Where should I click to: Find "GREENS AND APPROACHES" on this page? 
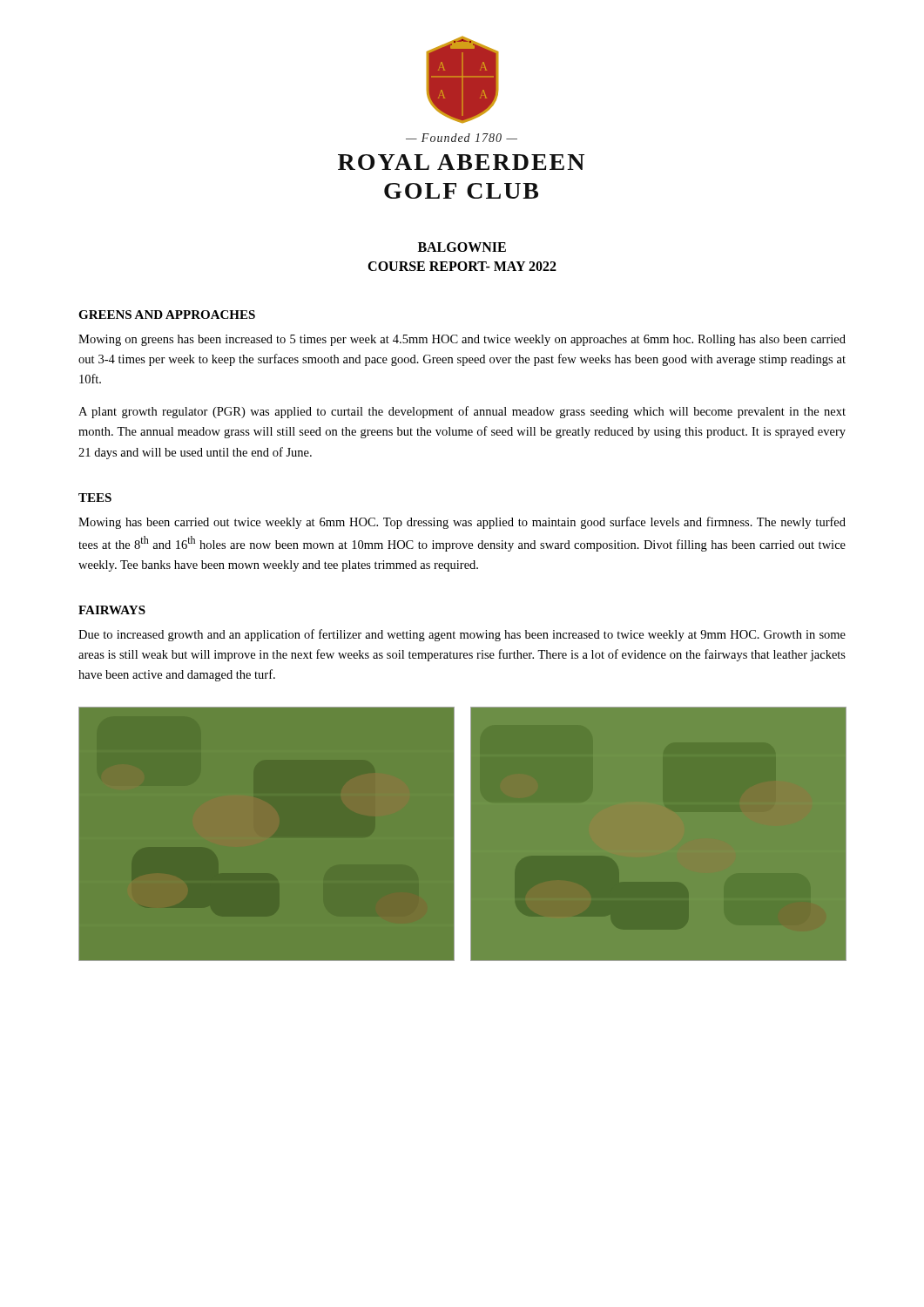tap(167, 314)
